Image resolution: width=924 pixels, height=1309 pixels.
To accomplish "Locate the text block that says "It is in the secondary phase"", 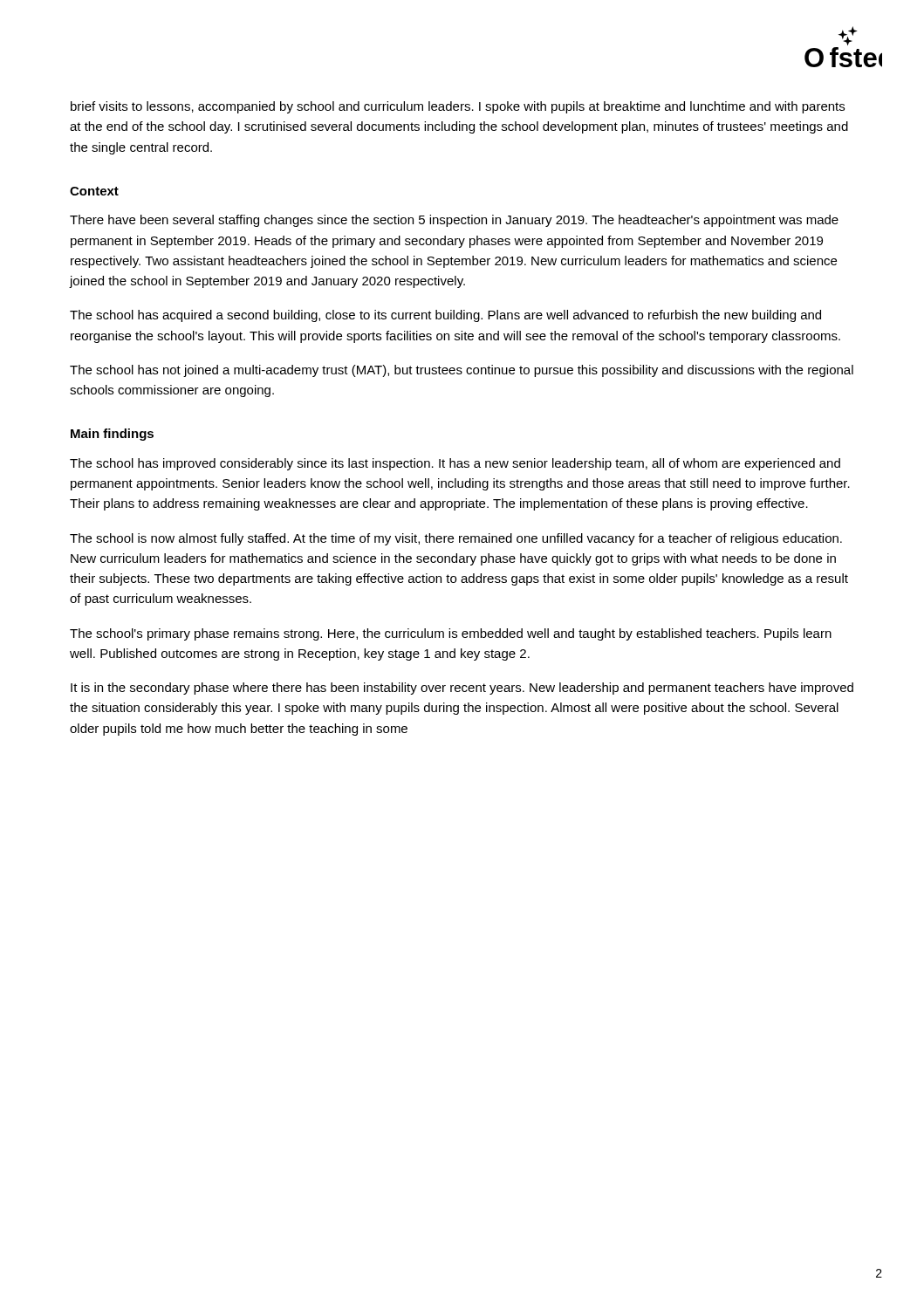I will pos(462,708).
